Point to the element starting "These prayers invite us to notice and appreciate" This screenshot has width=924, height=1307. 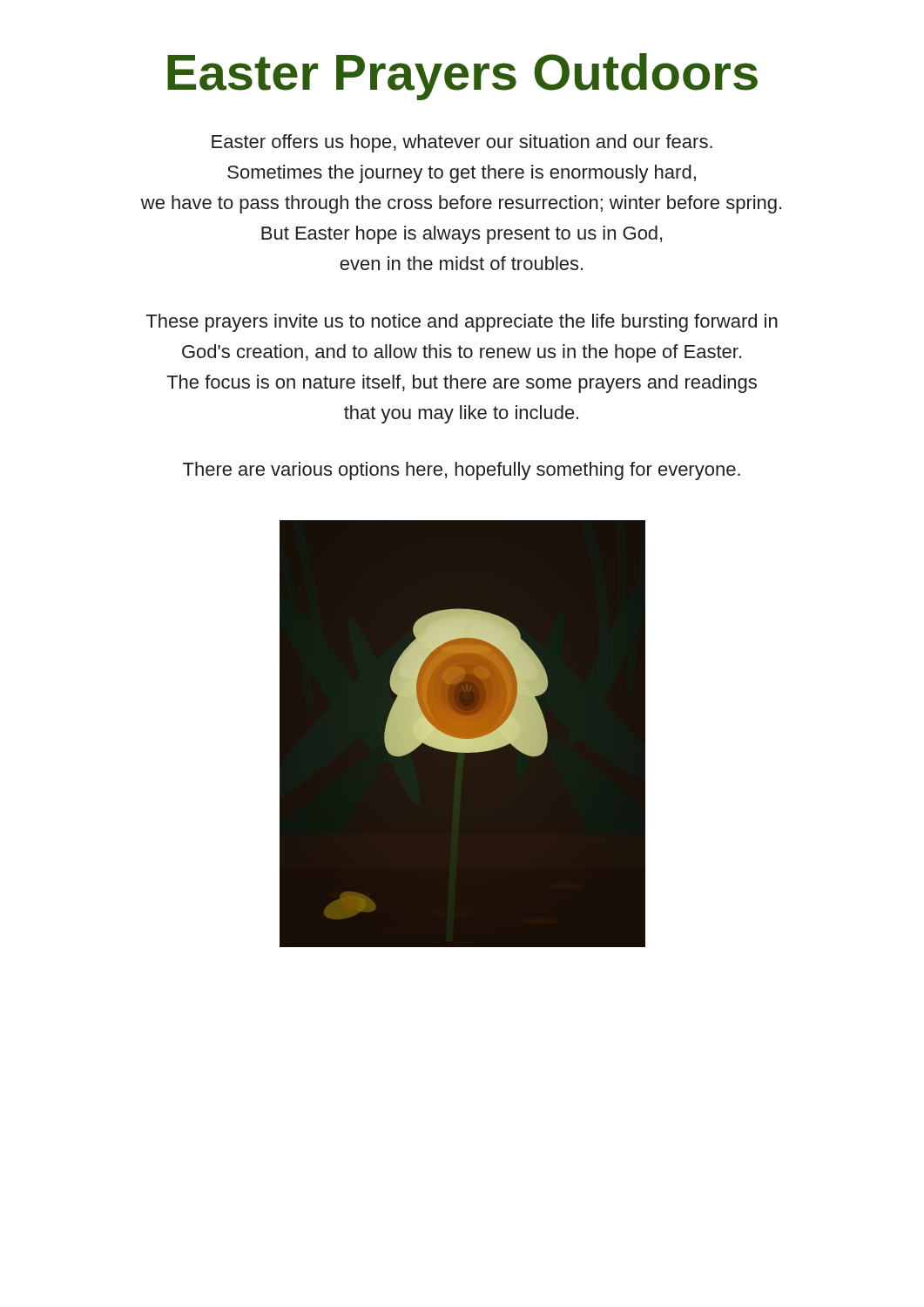pyautogui.click(x=462, y=367)
